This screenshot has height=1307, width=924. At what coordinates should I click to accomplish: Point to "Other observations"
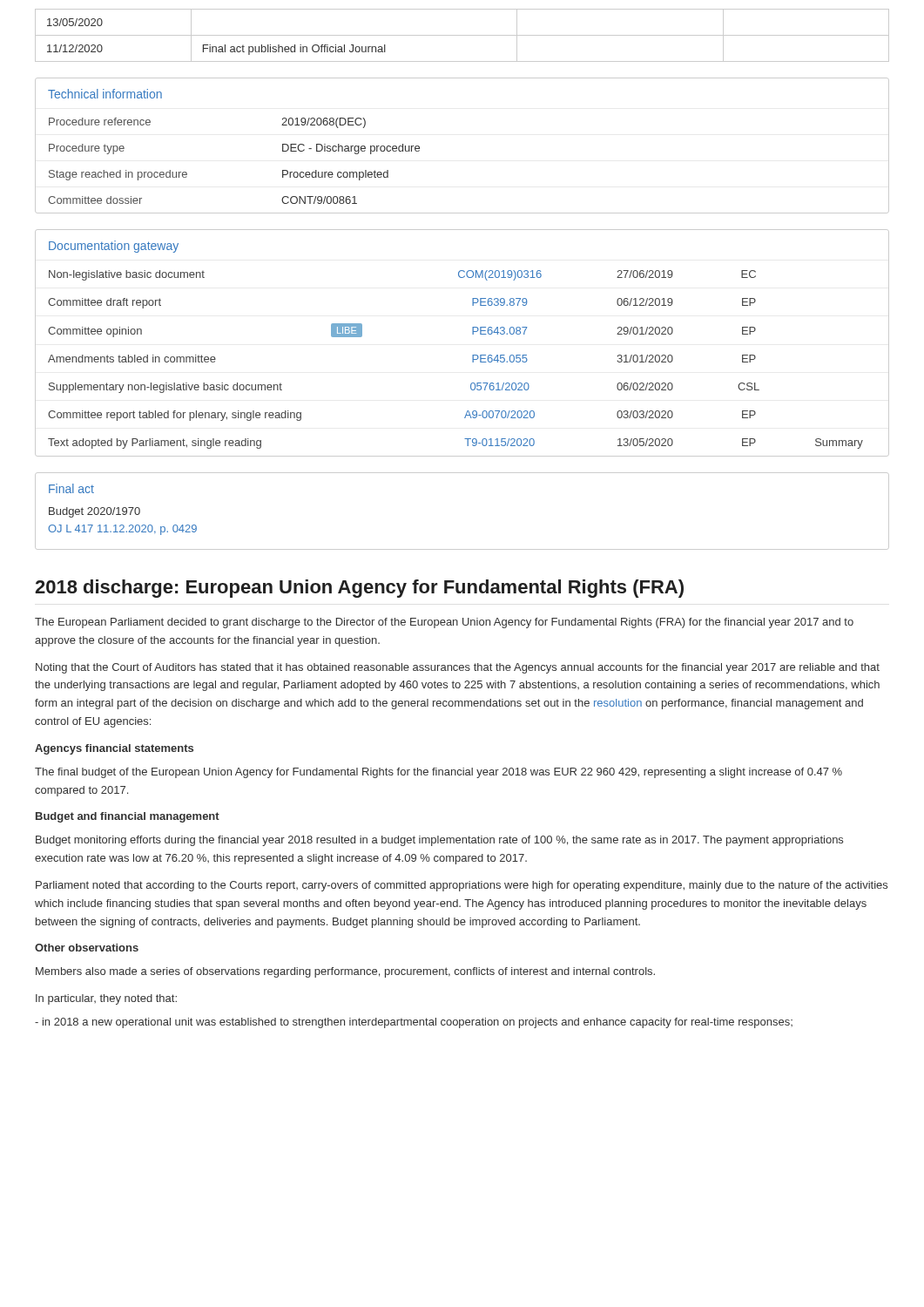87,948
